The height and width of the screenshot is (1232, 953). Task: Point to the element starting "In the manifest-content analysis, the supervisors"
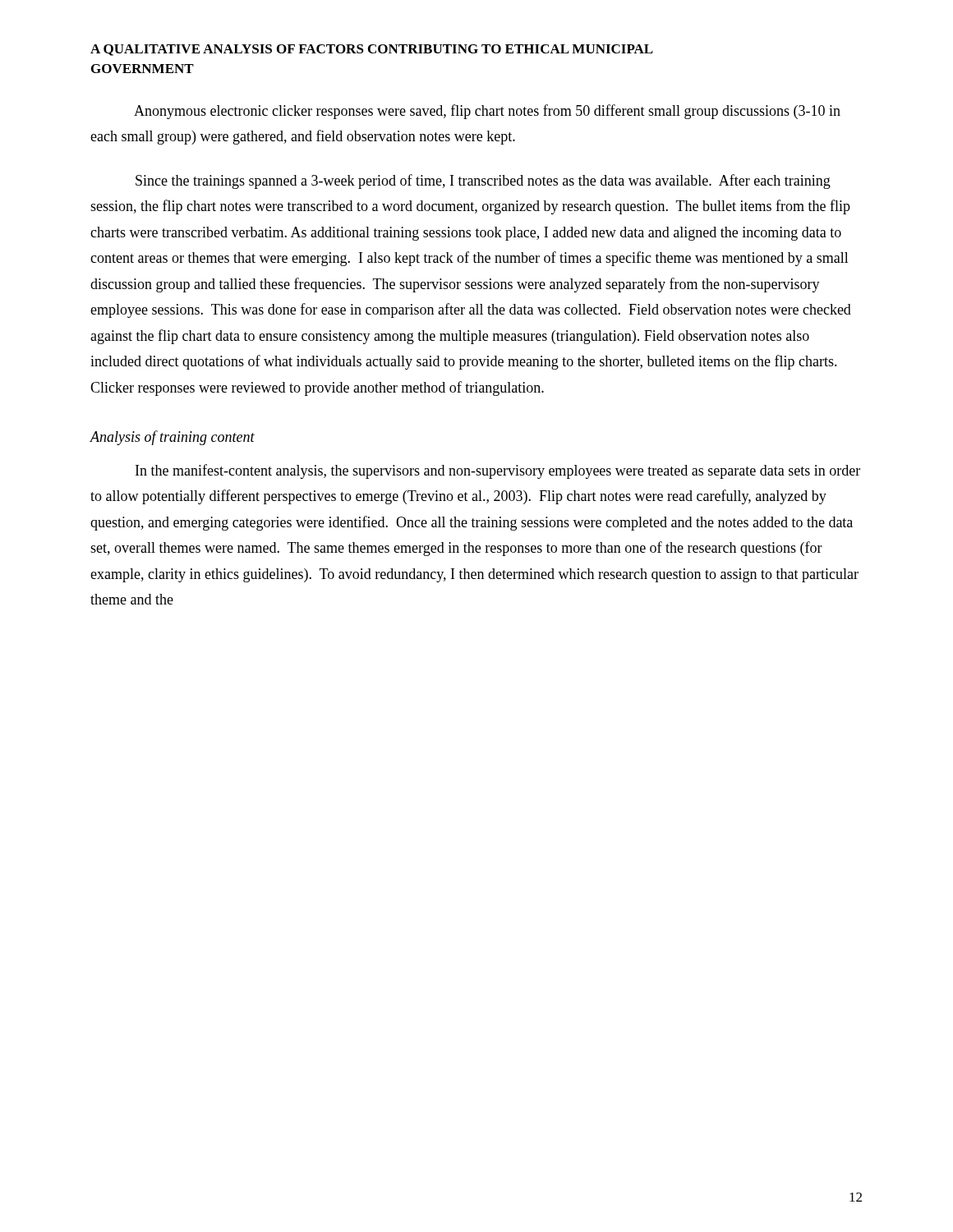[x=475, y=535]
